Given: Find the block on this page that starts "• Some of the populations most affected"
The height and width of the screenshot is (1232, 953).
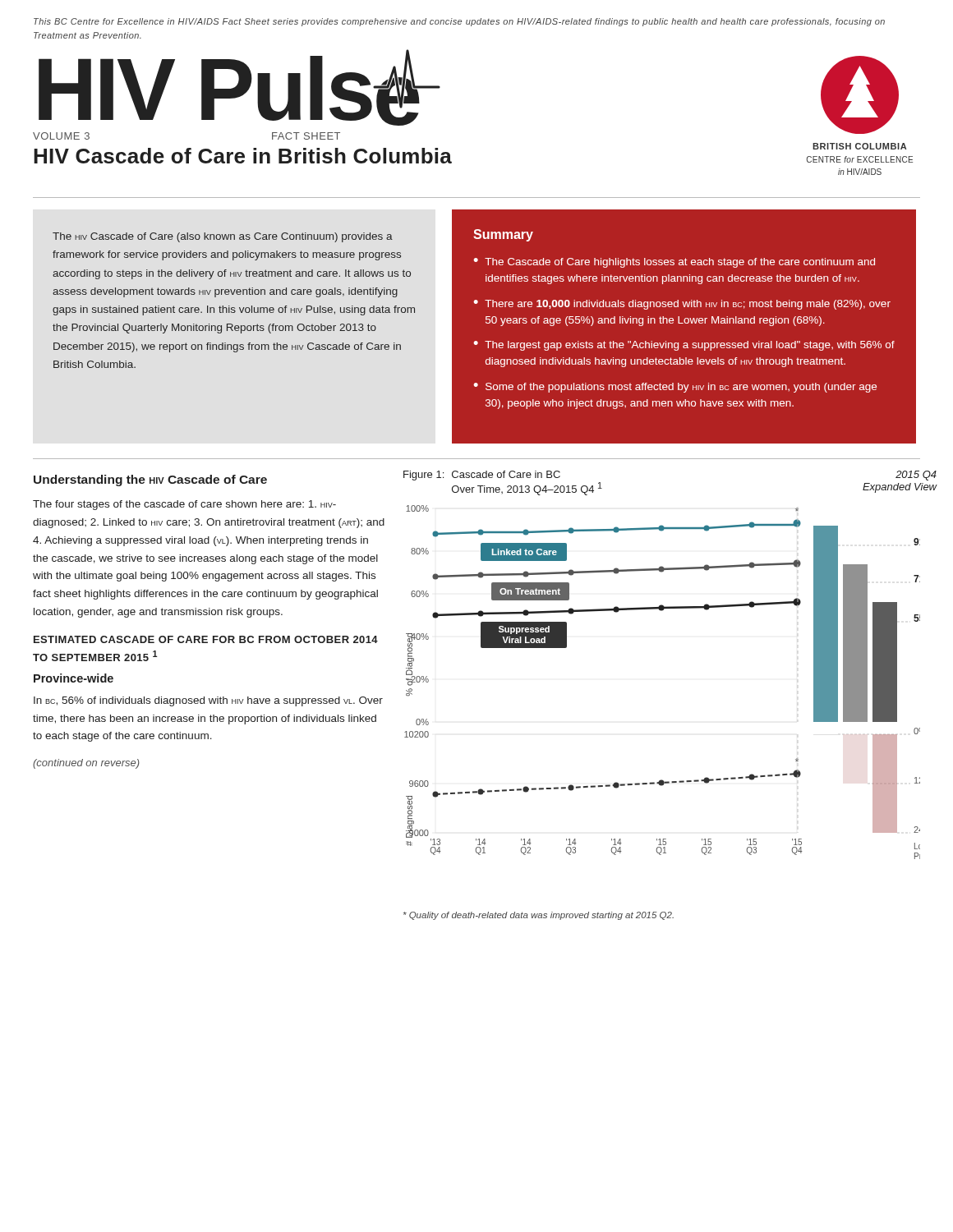Looking at the screenshot, I should (684, 395).
